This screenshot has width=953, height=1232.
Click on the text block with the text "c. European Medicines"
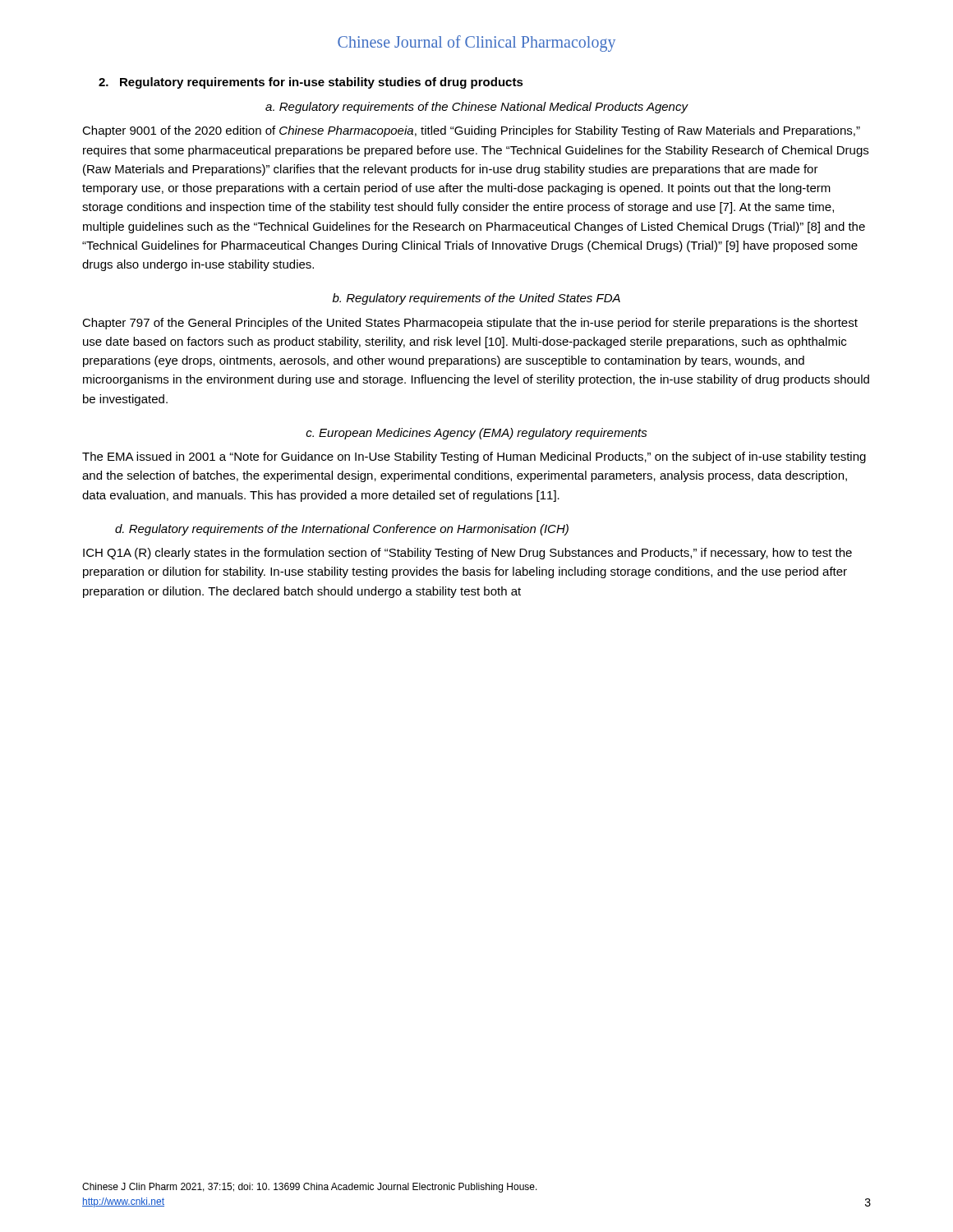click(476, 462)
